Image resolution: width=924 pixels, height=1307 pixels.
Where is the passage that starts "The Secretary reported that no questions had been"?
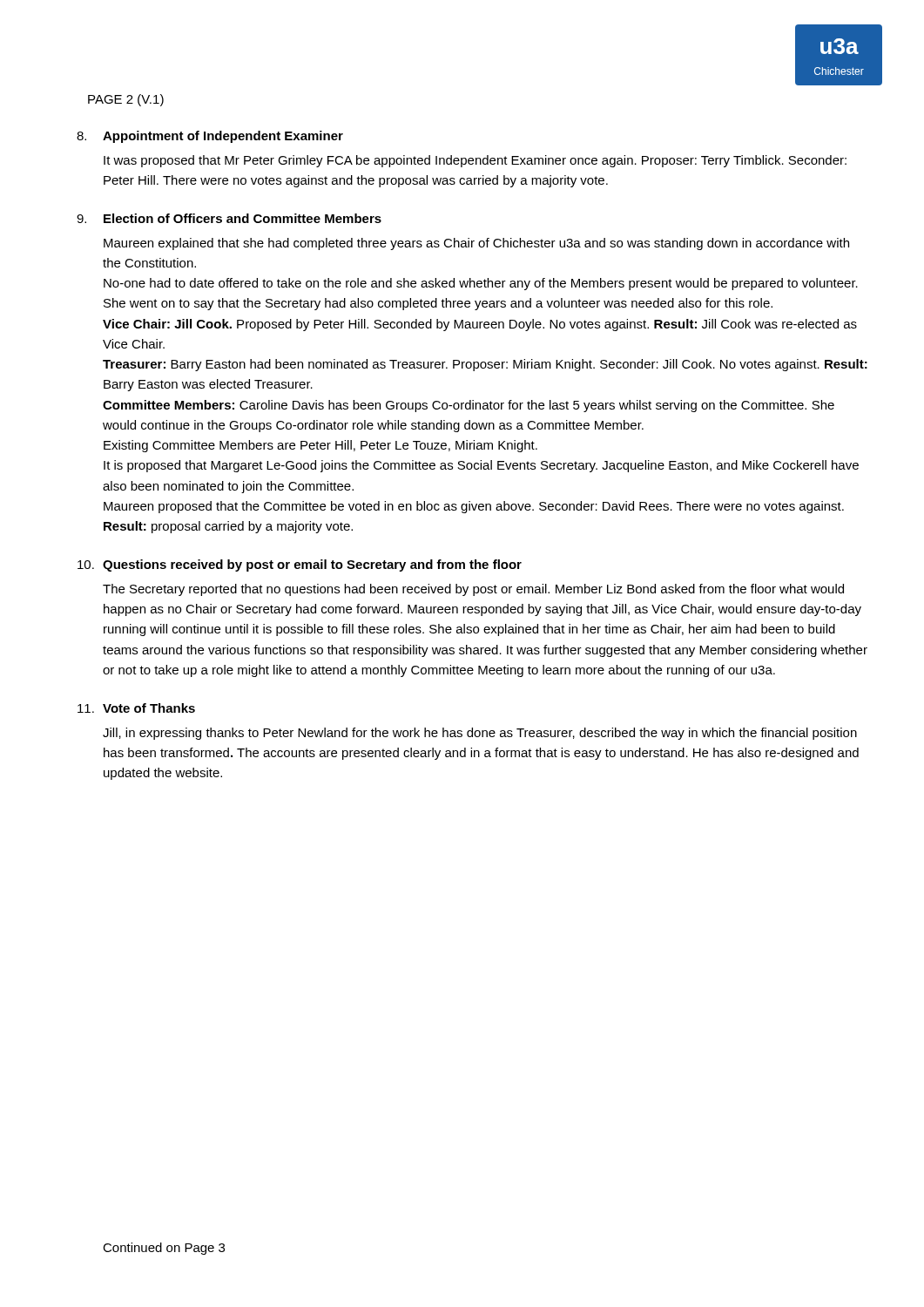[x=485, y=629]
